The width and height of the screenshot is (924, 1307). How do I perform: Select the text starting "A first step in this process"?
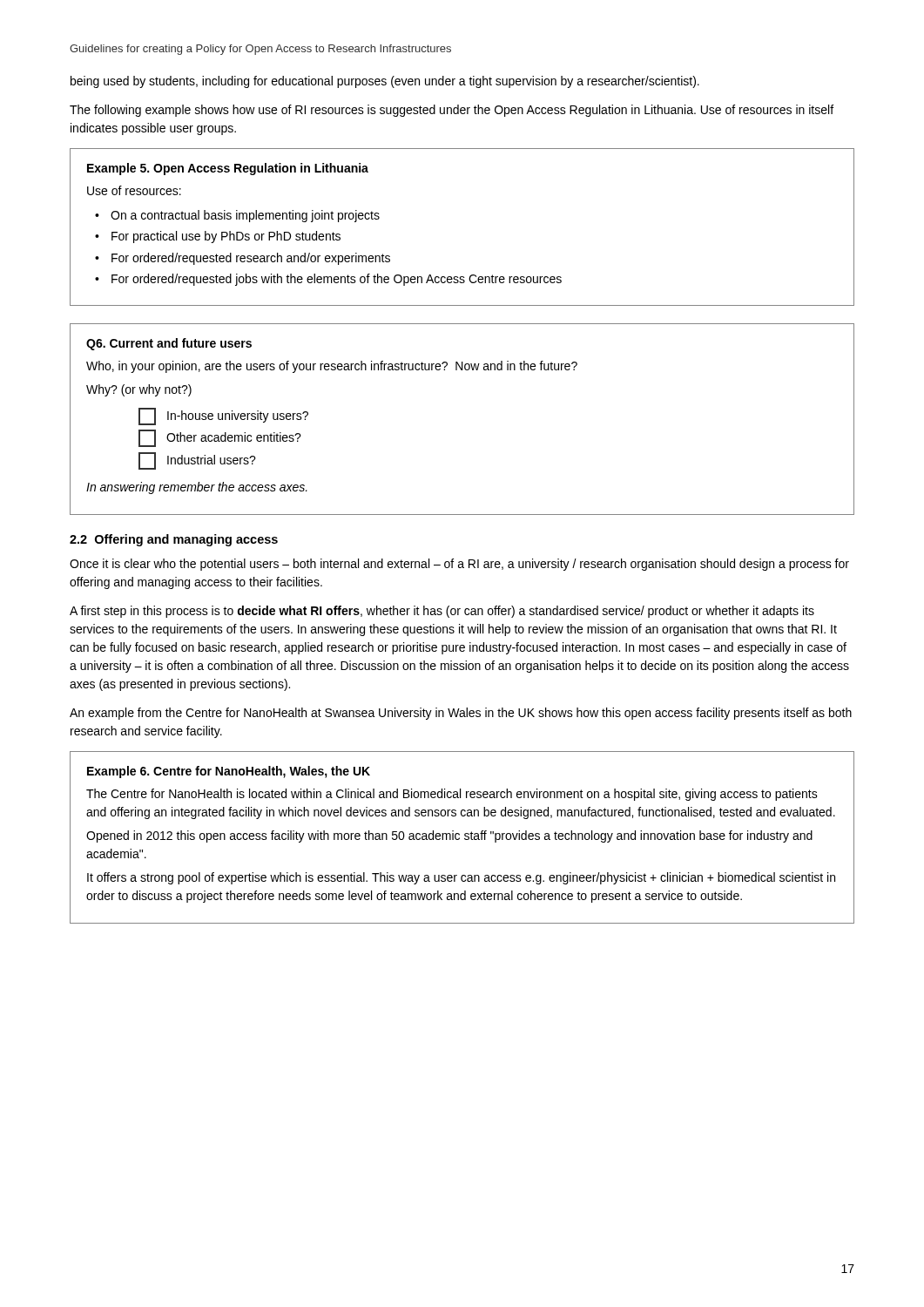point(459,647)
